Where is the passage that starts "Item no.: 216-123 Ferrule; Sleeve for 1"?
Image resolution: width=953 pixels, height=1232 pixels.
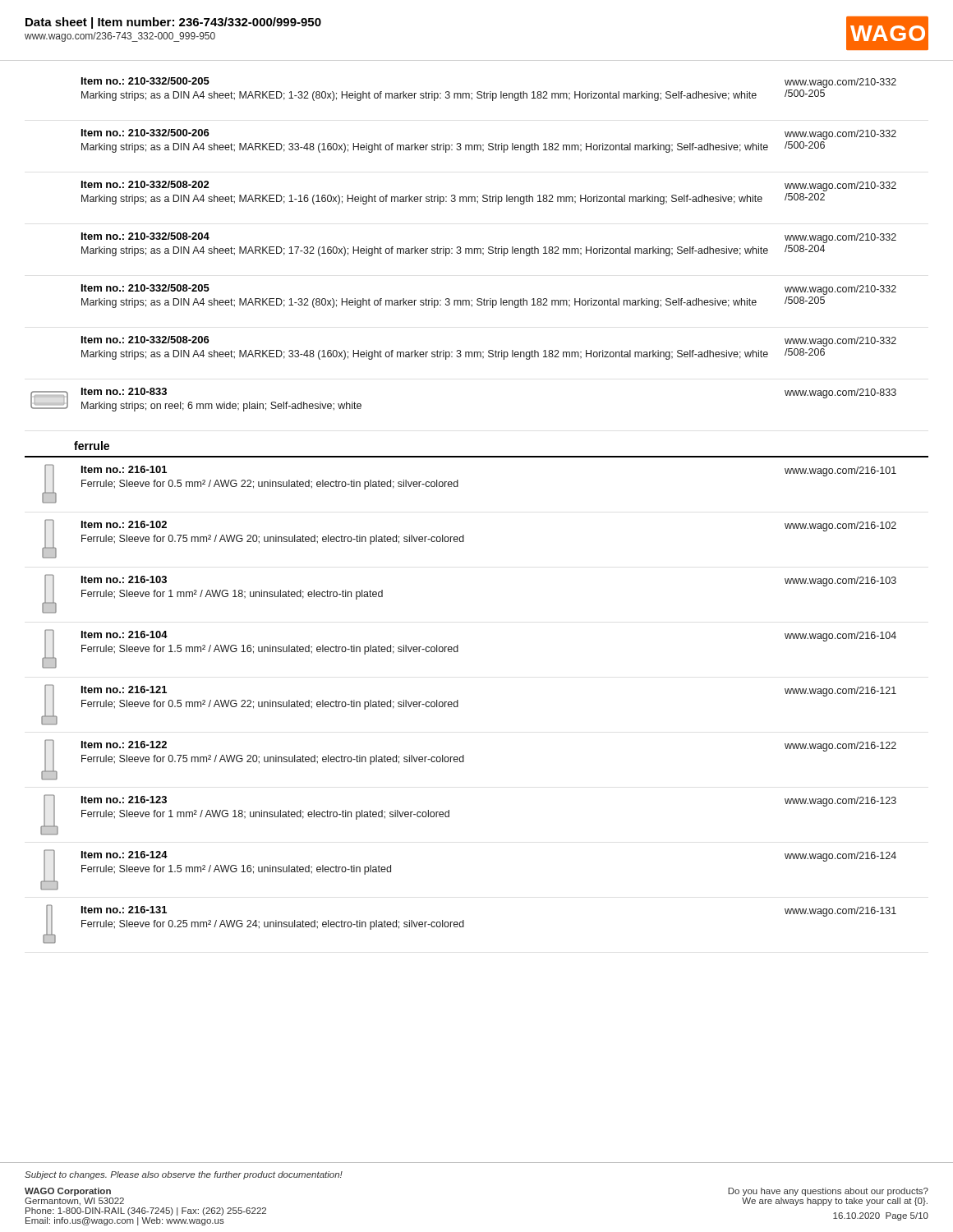tap(147, 814)
